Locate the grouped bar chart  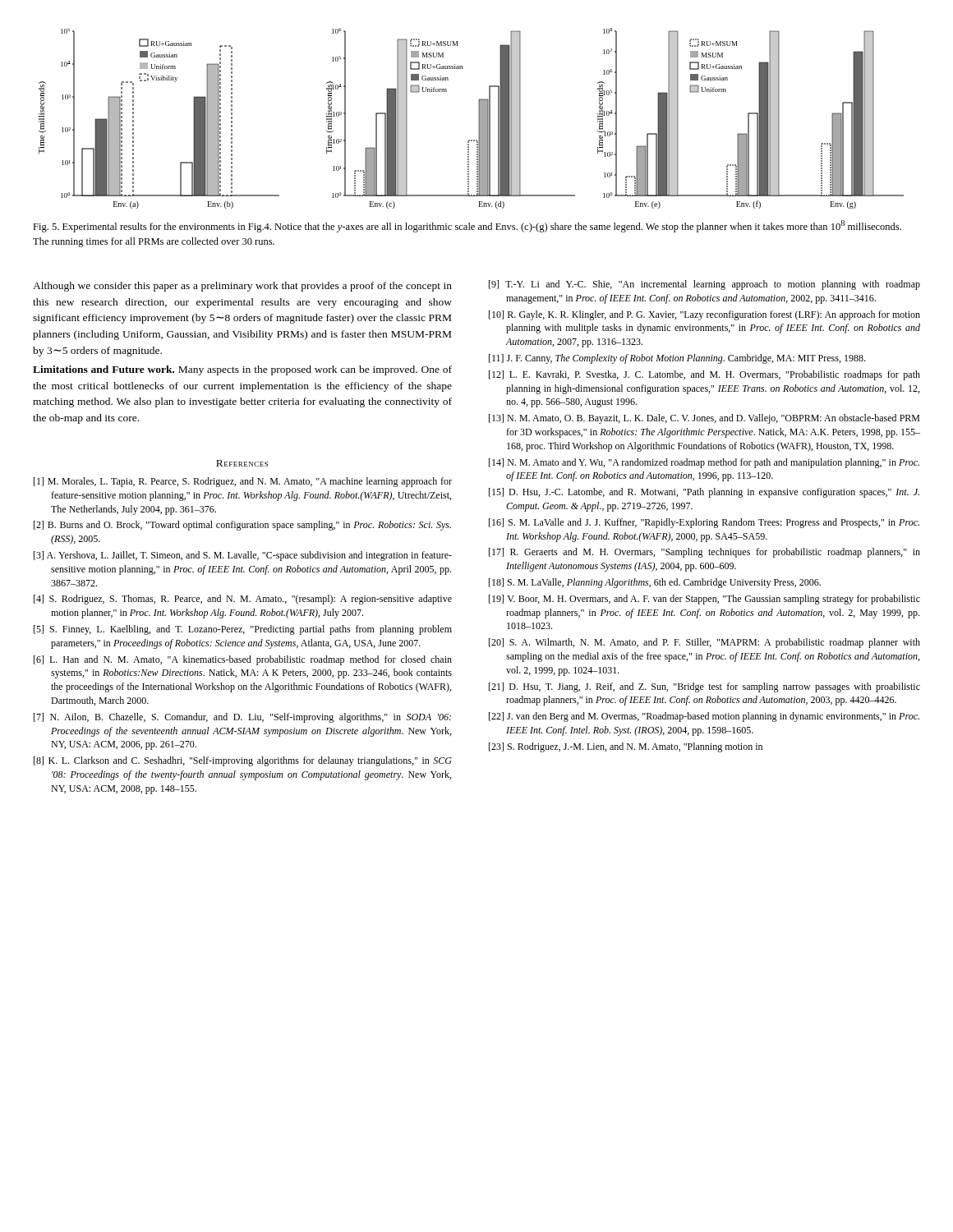pos(476,113)
